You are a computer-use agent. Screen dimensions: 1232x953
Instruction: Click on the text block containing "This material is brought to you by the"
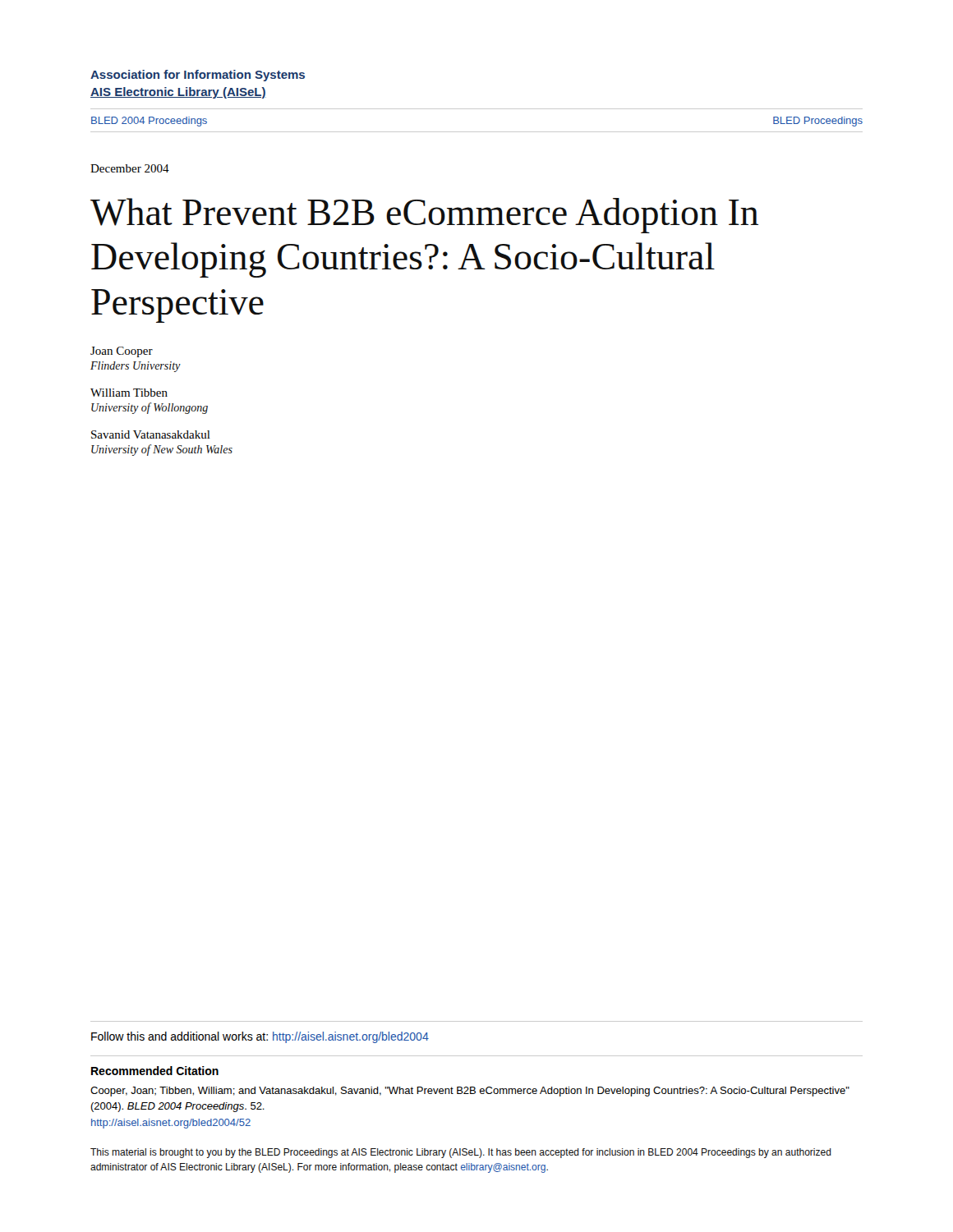tap(461, 1160)
